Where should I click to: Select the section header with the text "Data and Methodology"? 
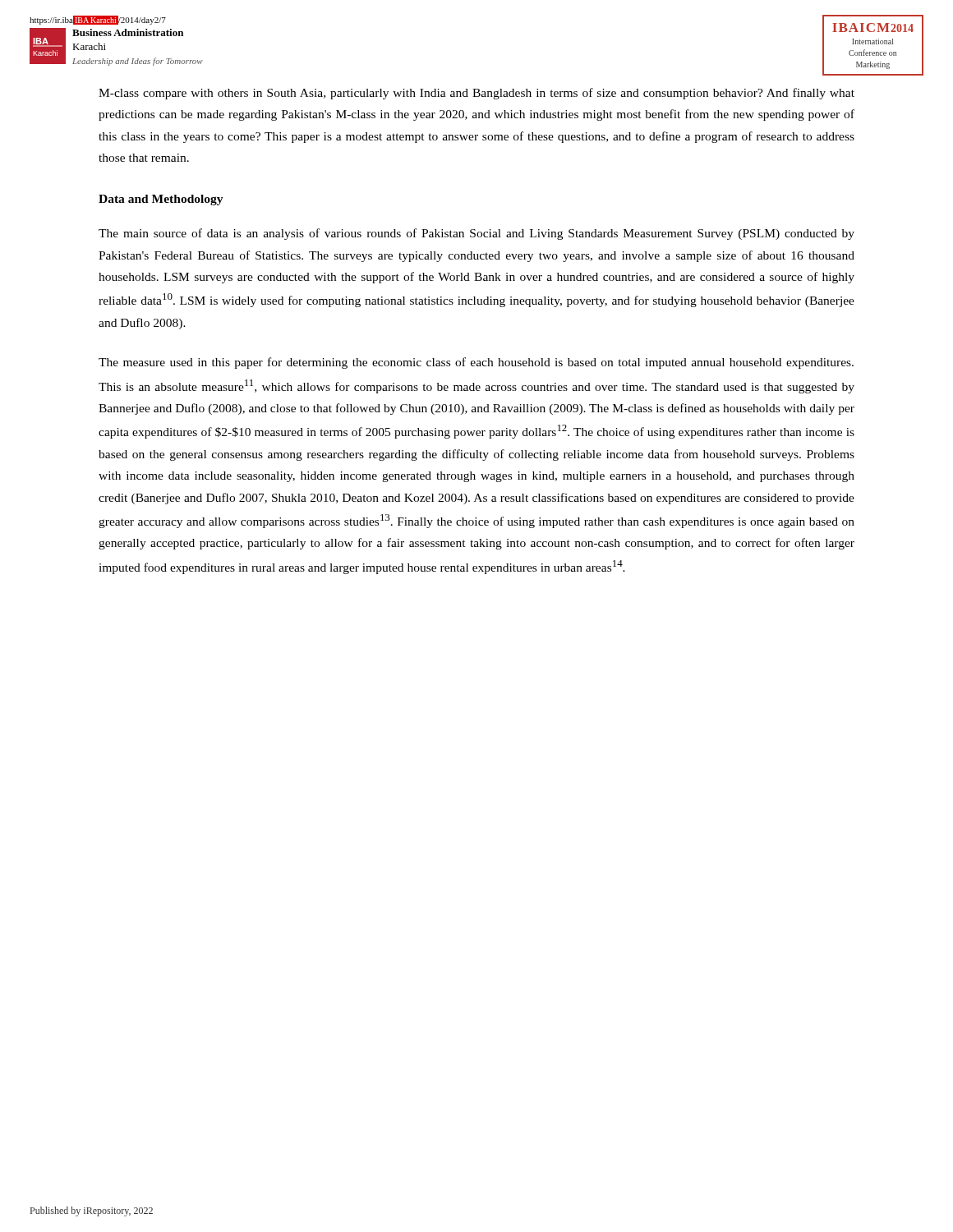(x=161, y=199)
